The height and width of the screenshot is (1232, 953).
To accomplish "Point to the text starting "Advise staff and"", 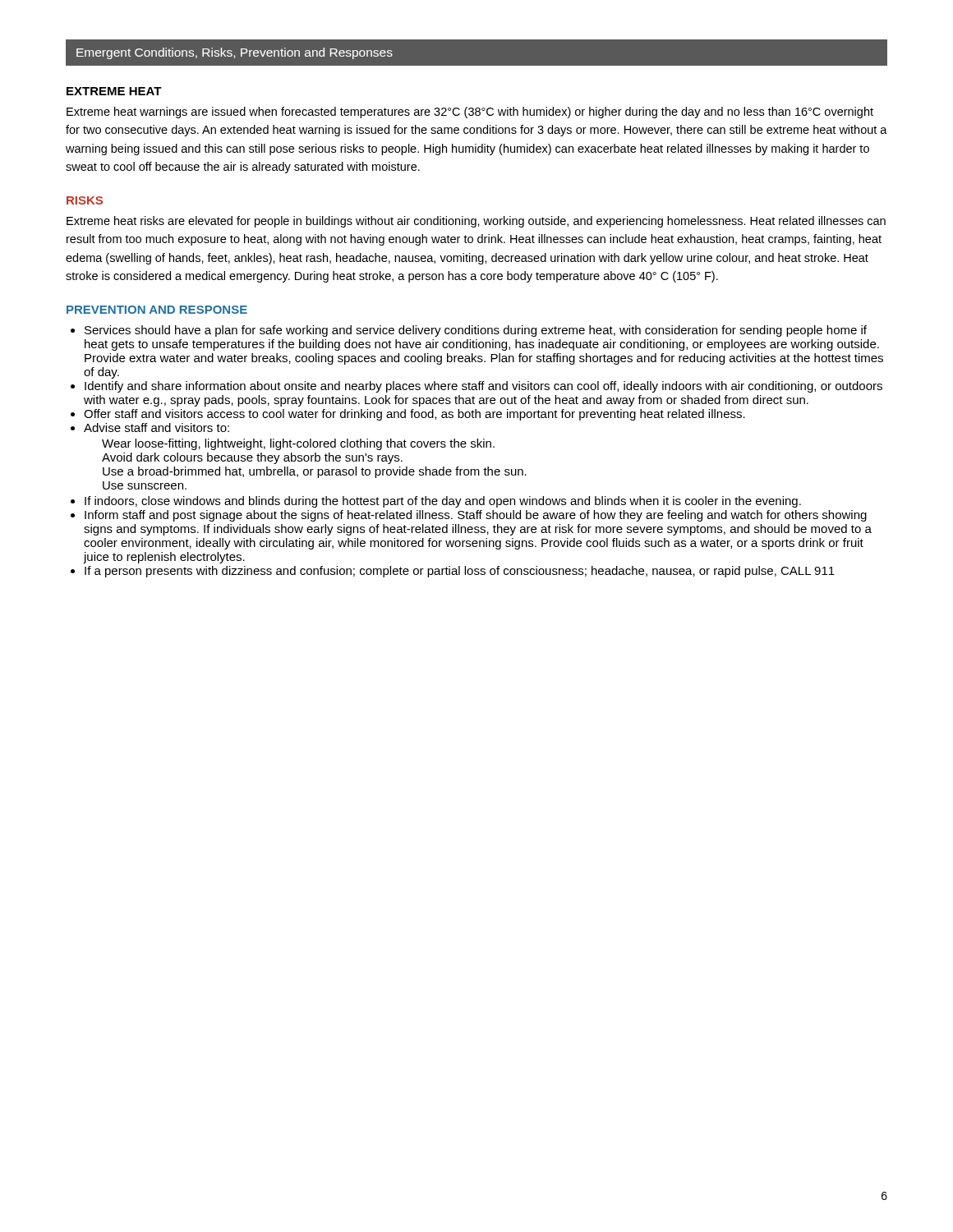I will [486, 456].
